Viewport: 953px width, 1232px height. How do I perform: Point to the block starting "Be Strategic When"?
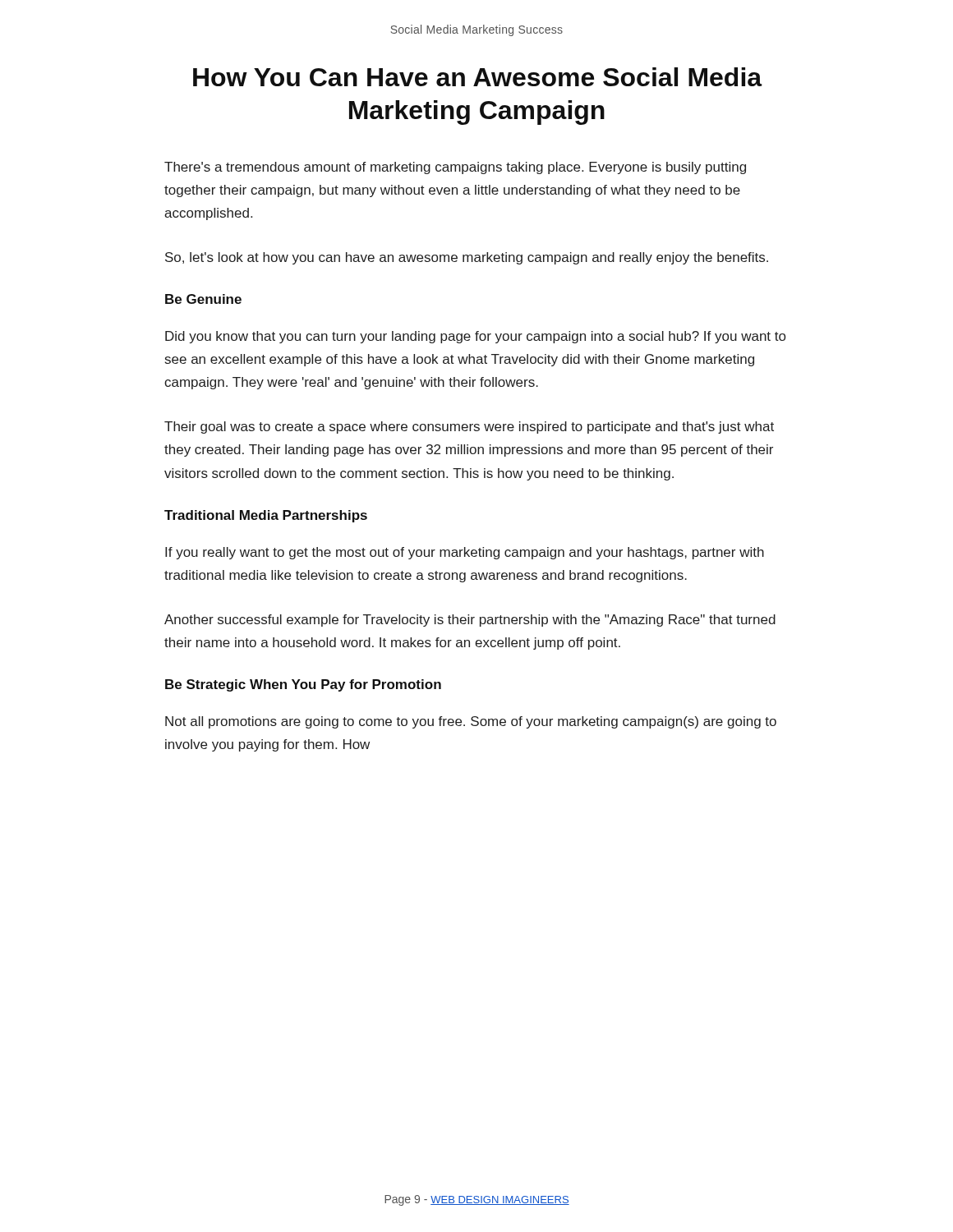pos(303,684)
